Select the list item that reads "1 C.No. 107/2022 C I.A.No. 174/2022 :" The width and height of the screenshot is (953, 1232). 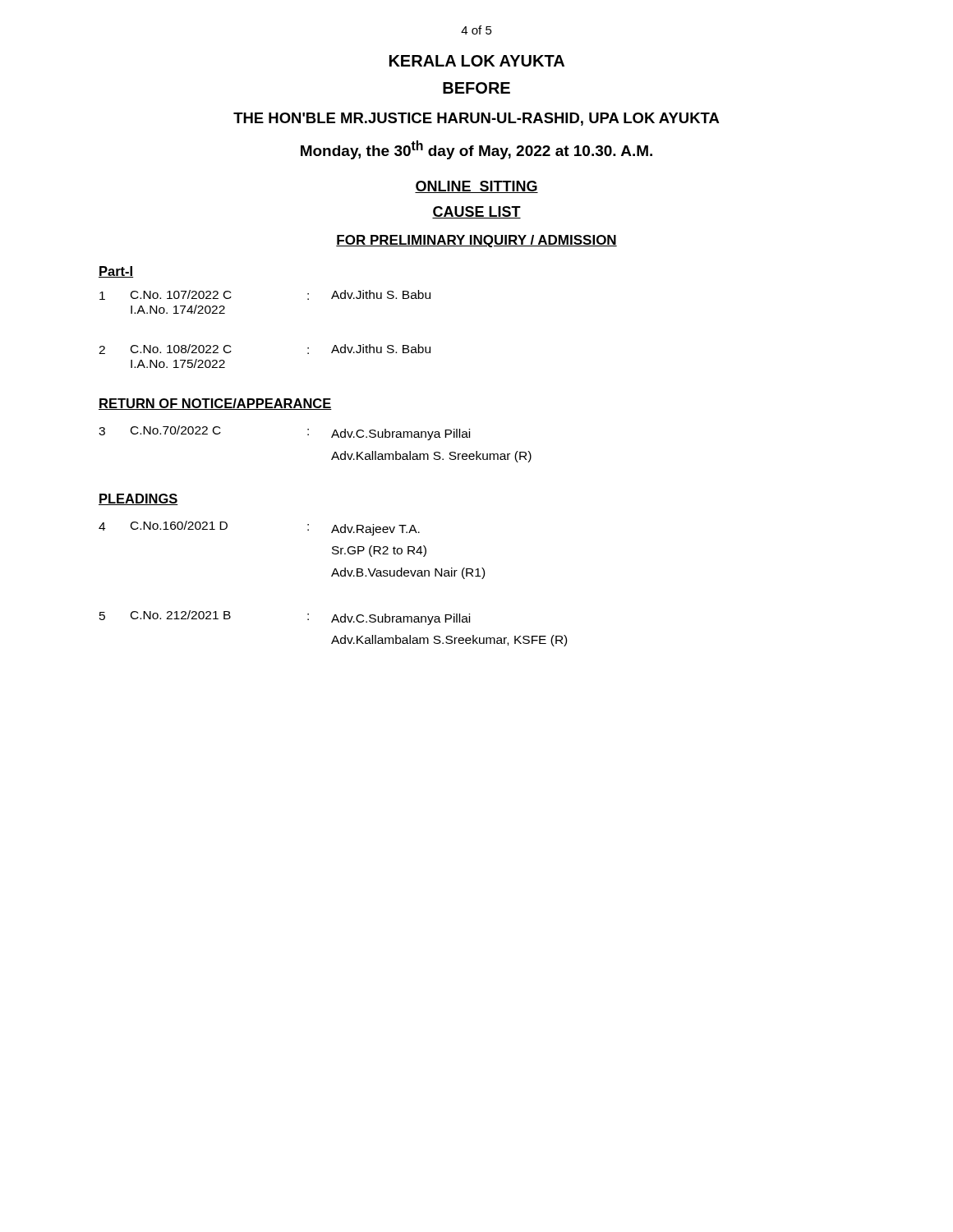[184, 294]
